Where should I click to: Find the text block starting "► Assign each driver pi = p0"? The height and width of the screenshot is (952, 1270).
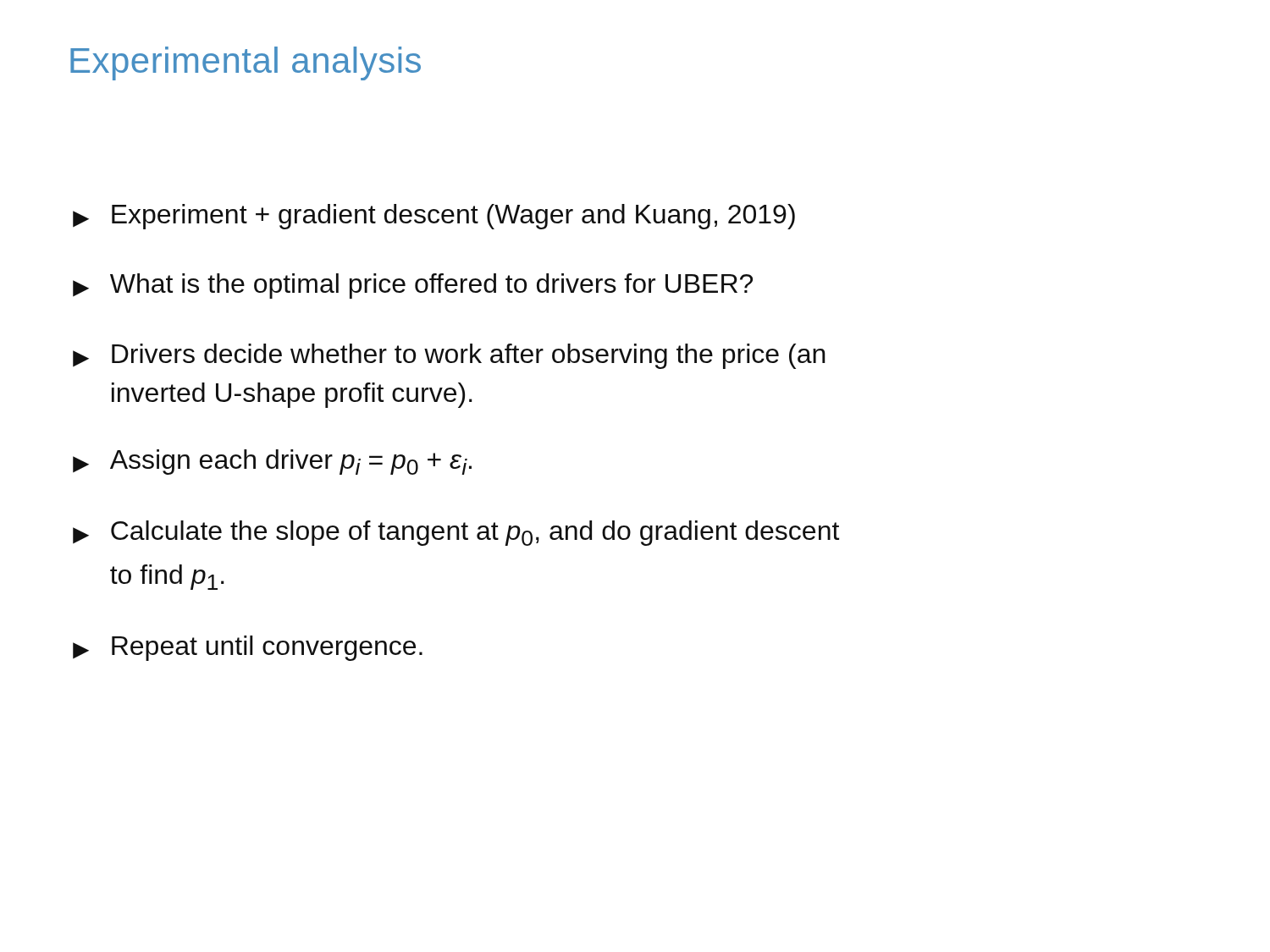[271, 462]
